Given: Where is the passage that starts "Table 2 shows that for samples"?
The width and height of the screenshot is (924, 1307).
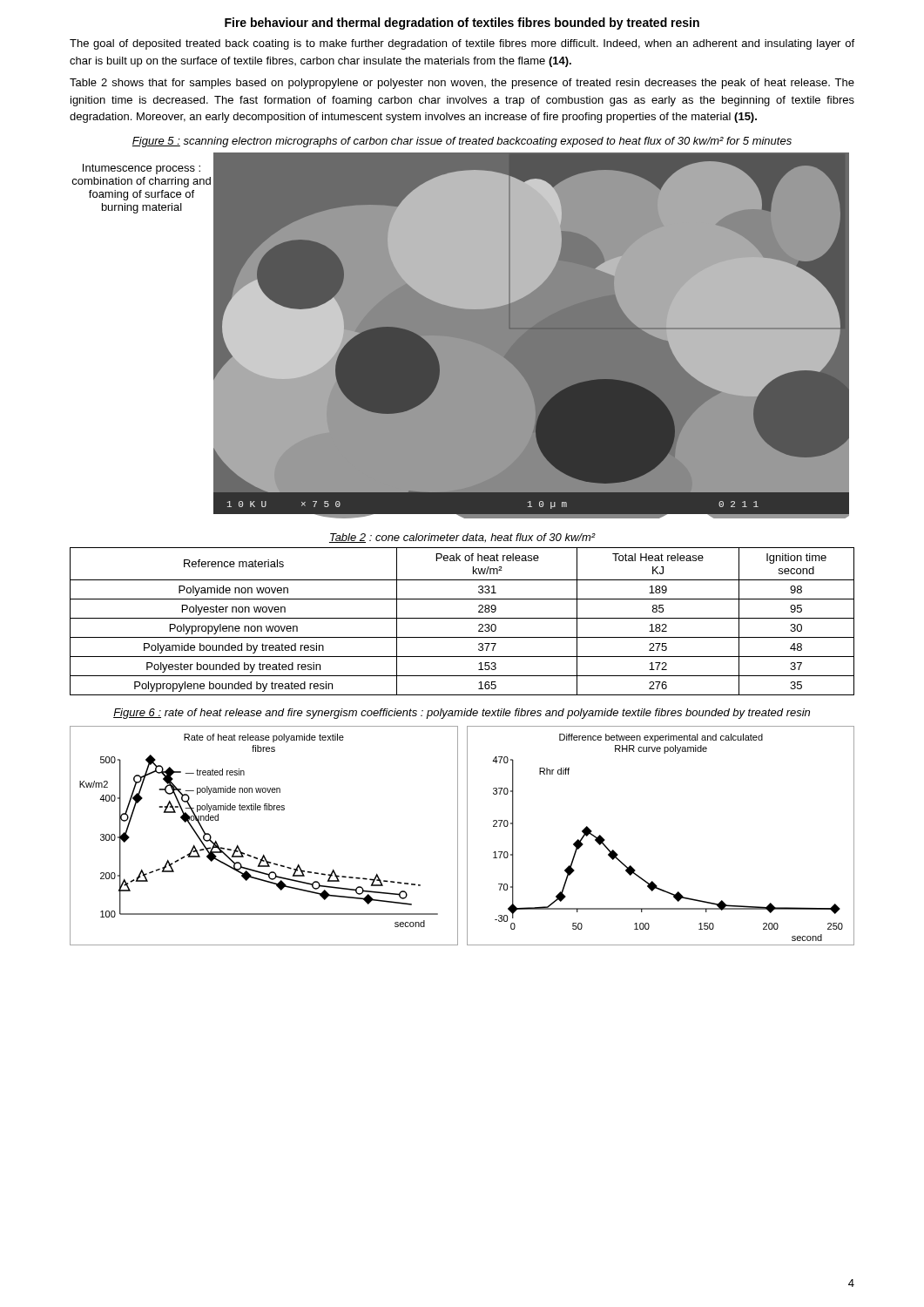Looking at the screenshot, I should click(x=462, y=99).
